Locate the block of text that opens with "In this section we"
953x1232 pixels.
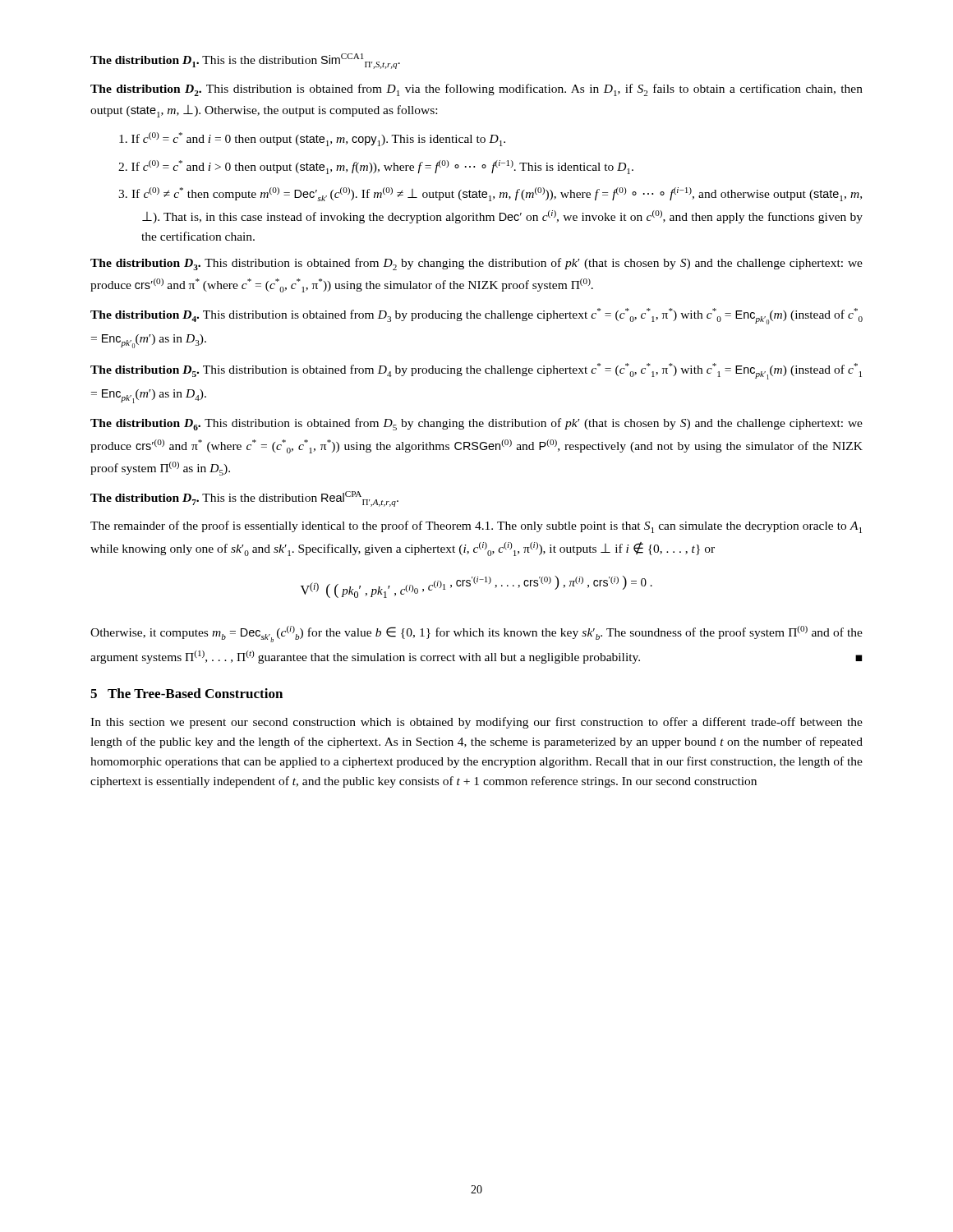click(476, 751)
